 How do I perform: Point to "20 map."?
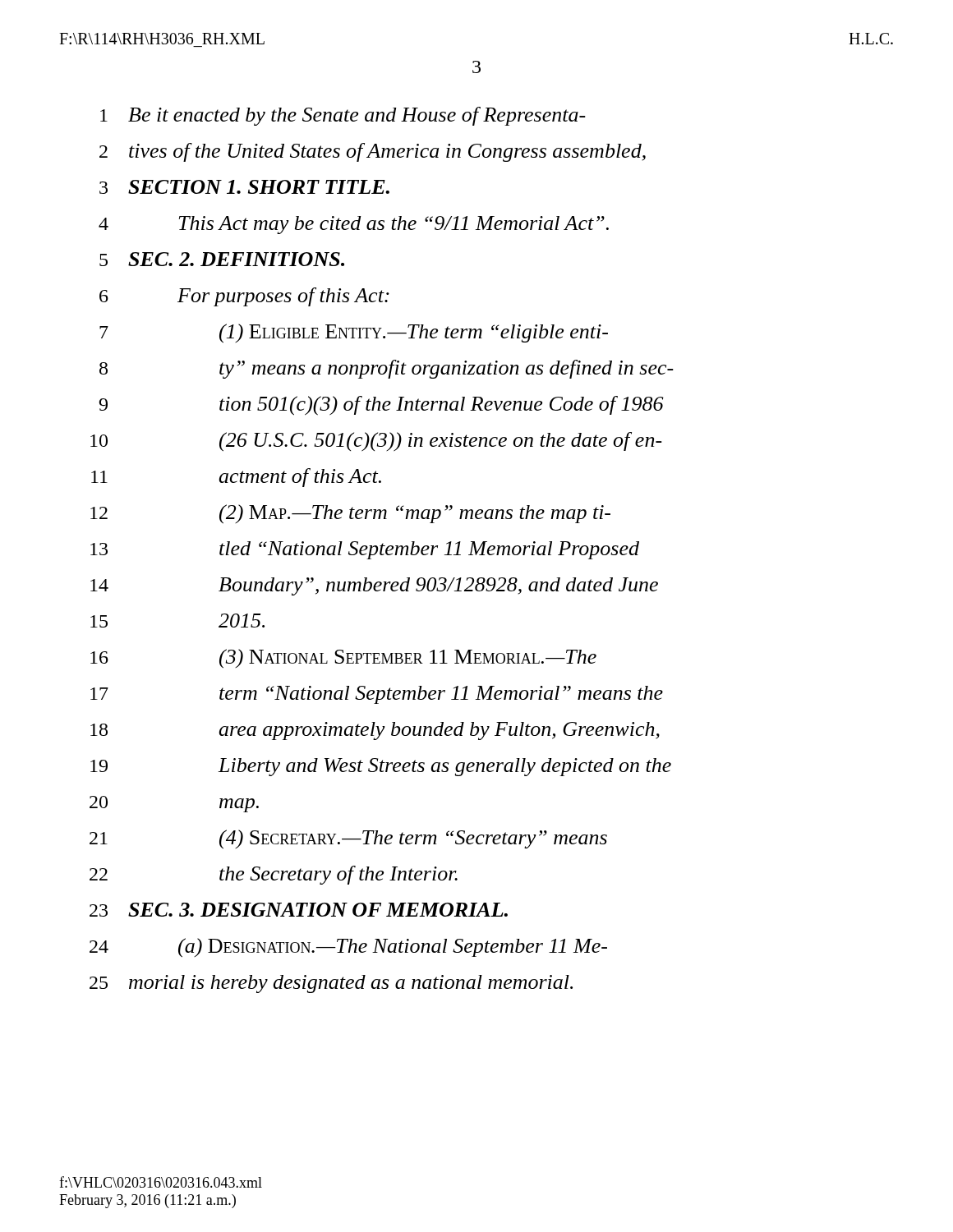[x=93, y=804]
